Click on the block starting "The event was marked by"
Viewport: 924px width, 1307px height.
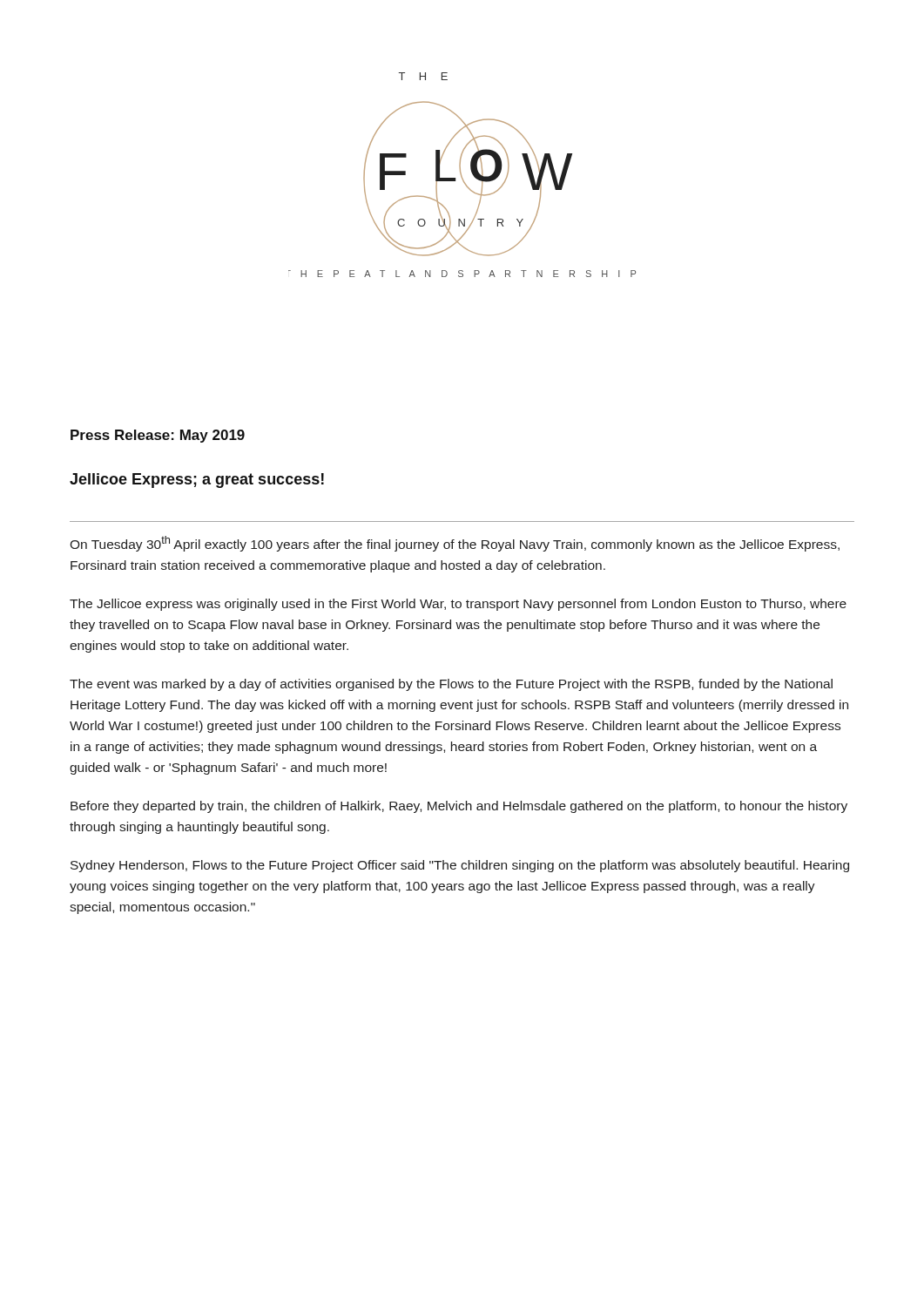462,726
